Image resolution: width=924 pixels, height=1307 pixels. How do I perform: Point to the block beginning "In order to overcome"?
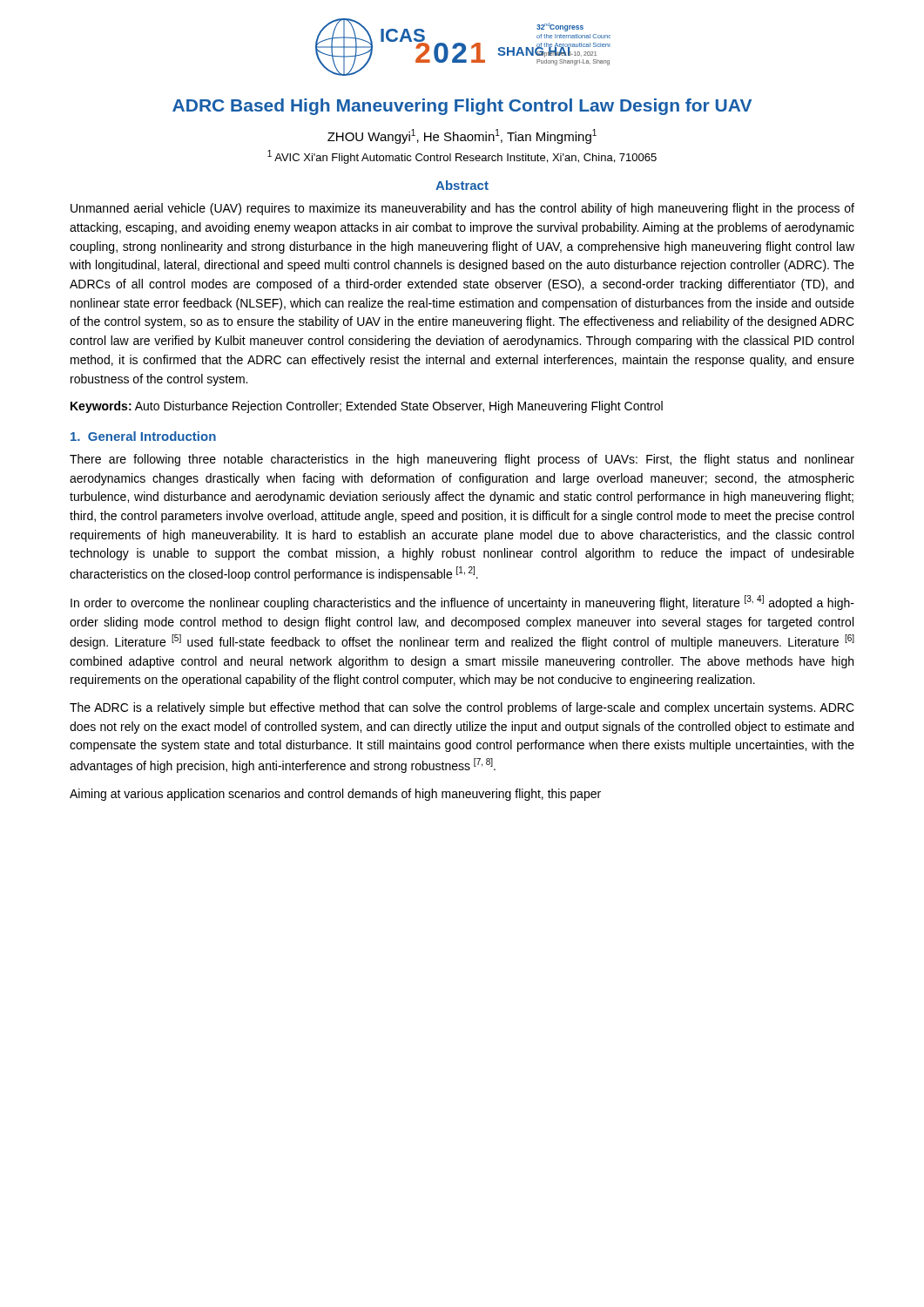(462, 641)
